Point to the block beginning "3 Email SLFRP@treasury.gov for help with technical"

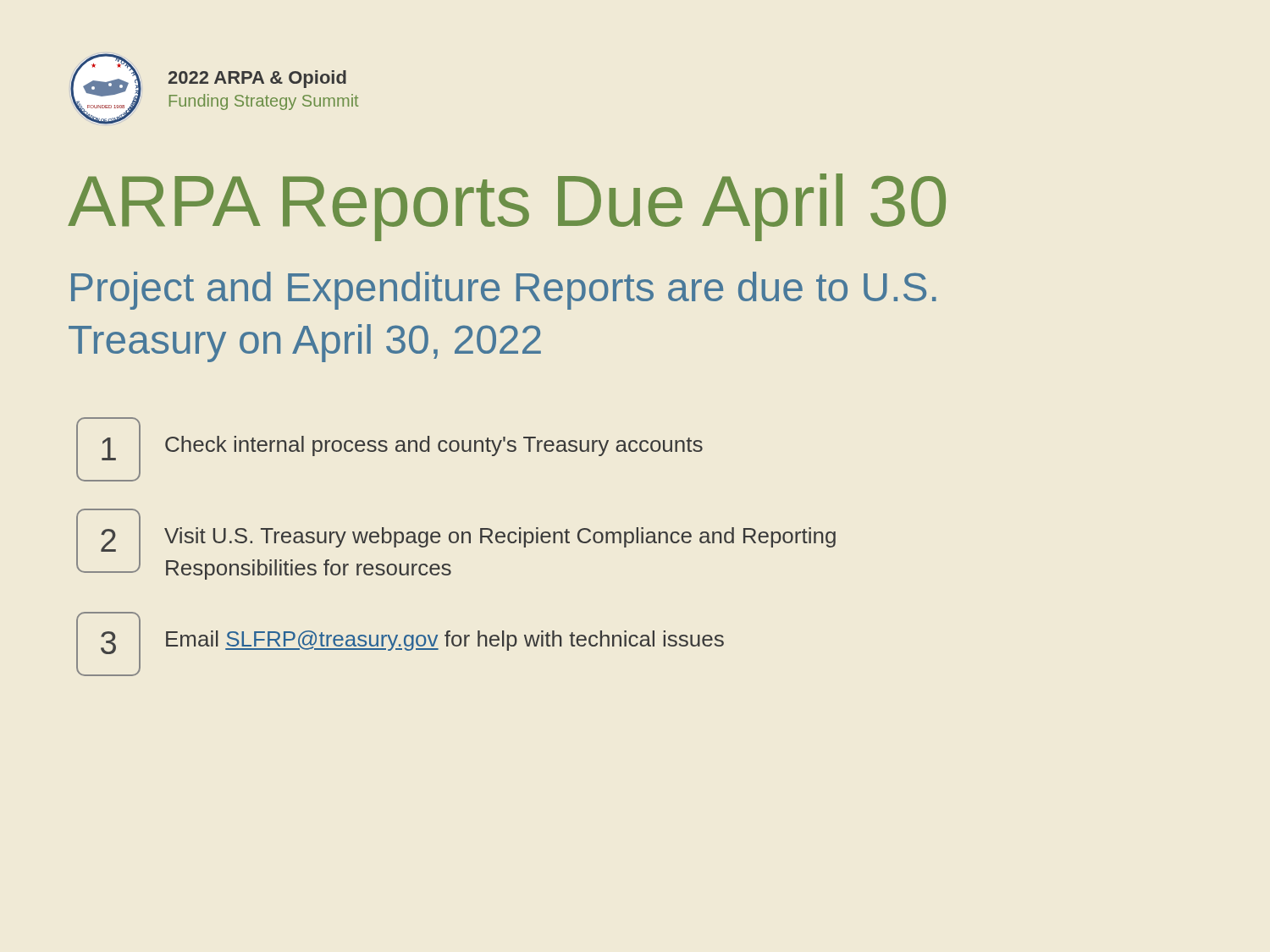coord(400,644)
